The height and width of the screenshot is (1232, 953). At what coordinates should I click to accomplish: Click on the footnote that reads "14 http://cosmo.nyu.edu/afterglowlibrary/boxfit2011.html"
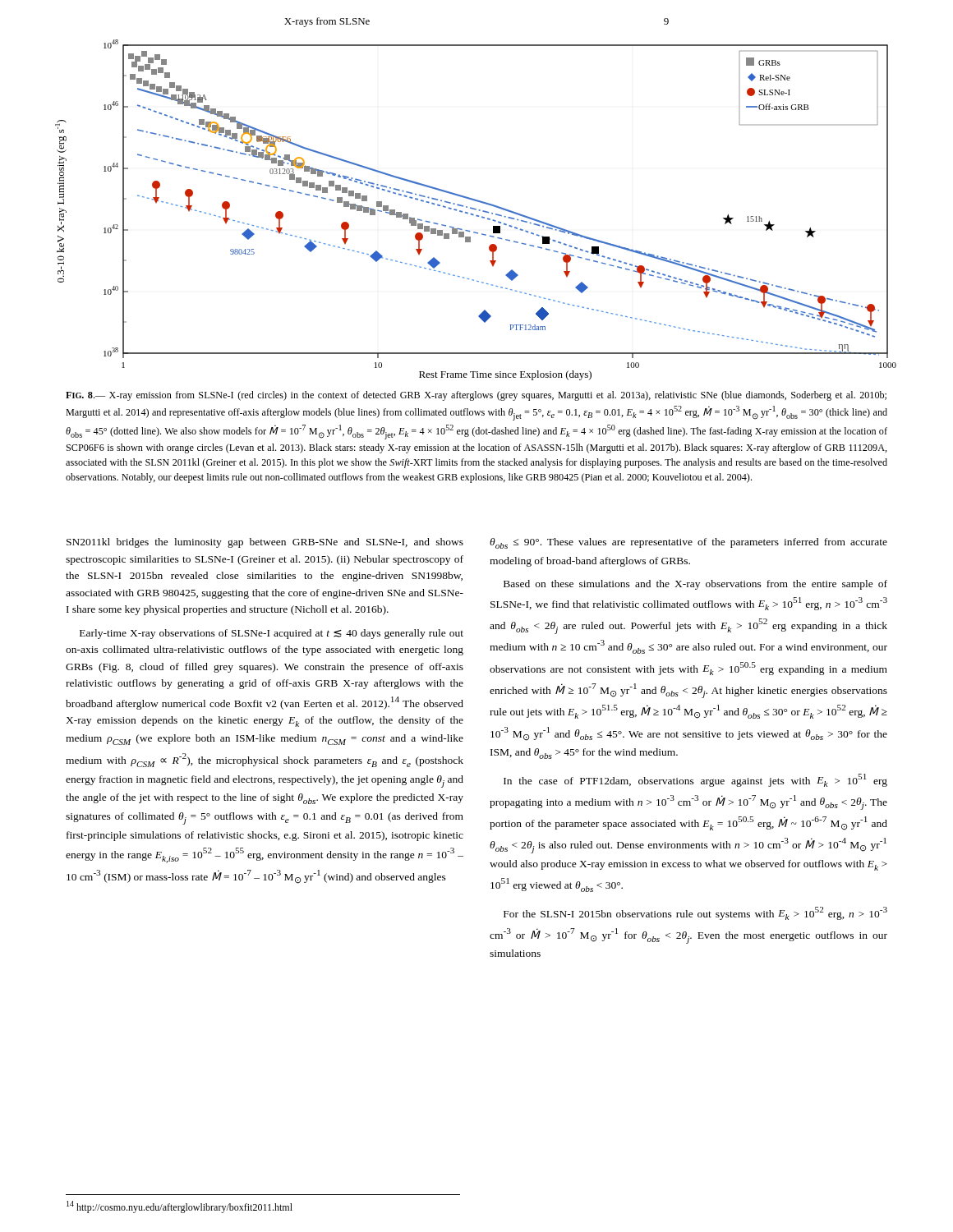tap(179, 1206)
